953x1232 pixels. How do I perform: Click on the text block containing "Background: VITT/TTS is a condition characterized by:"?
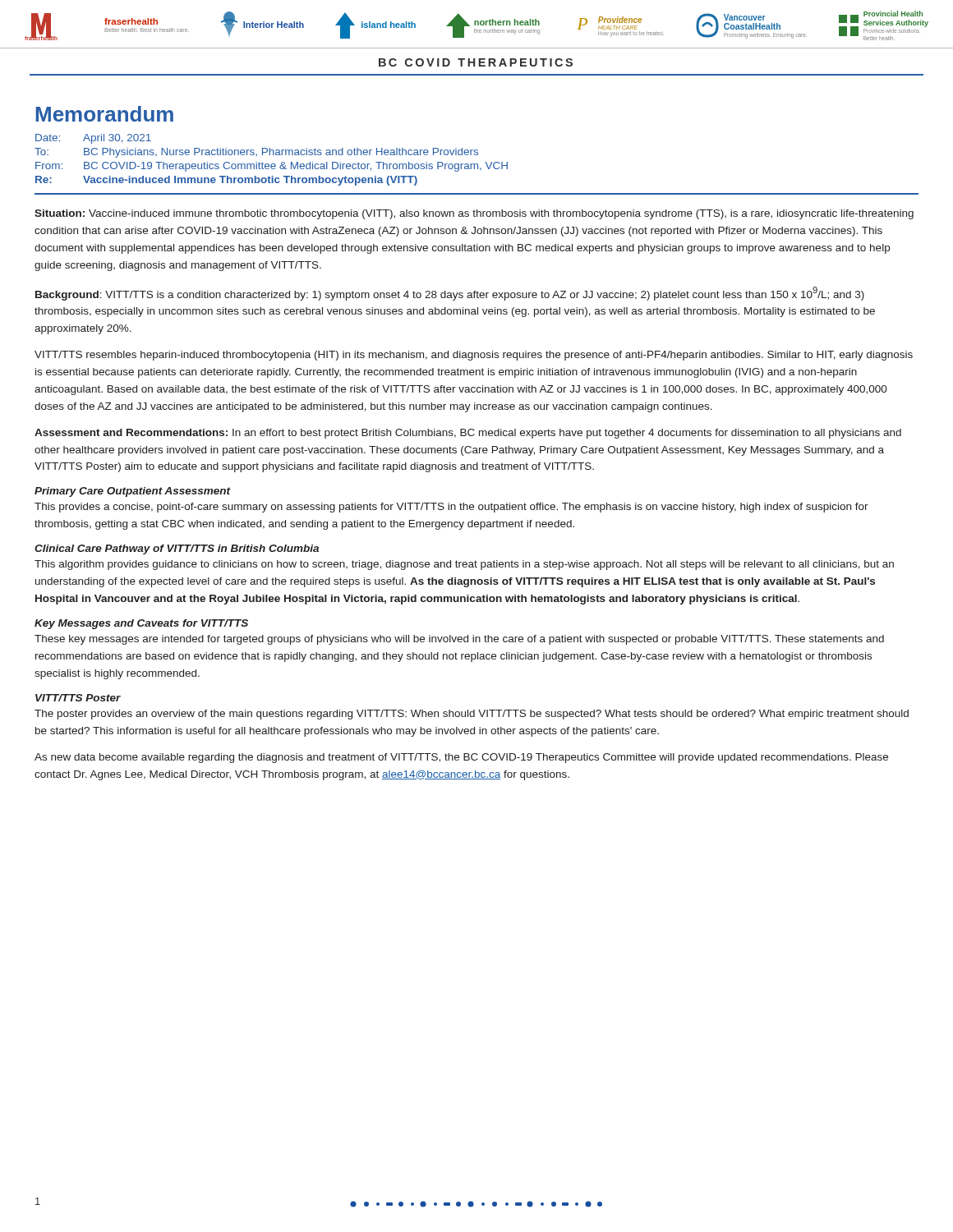tap(455, 310)
